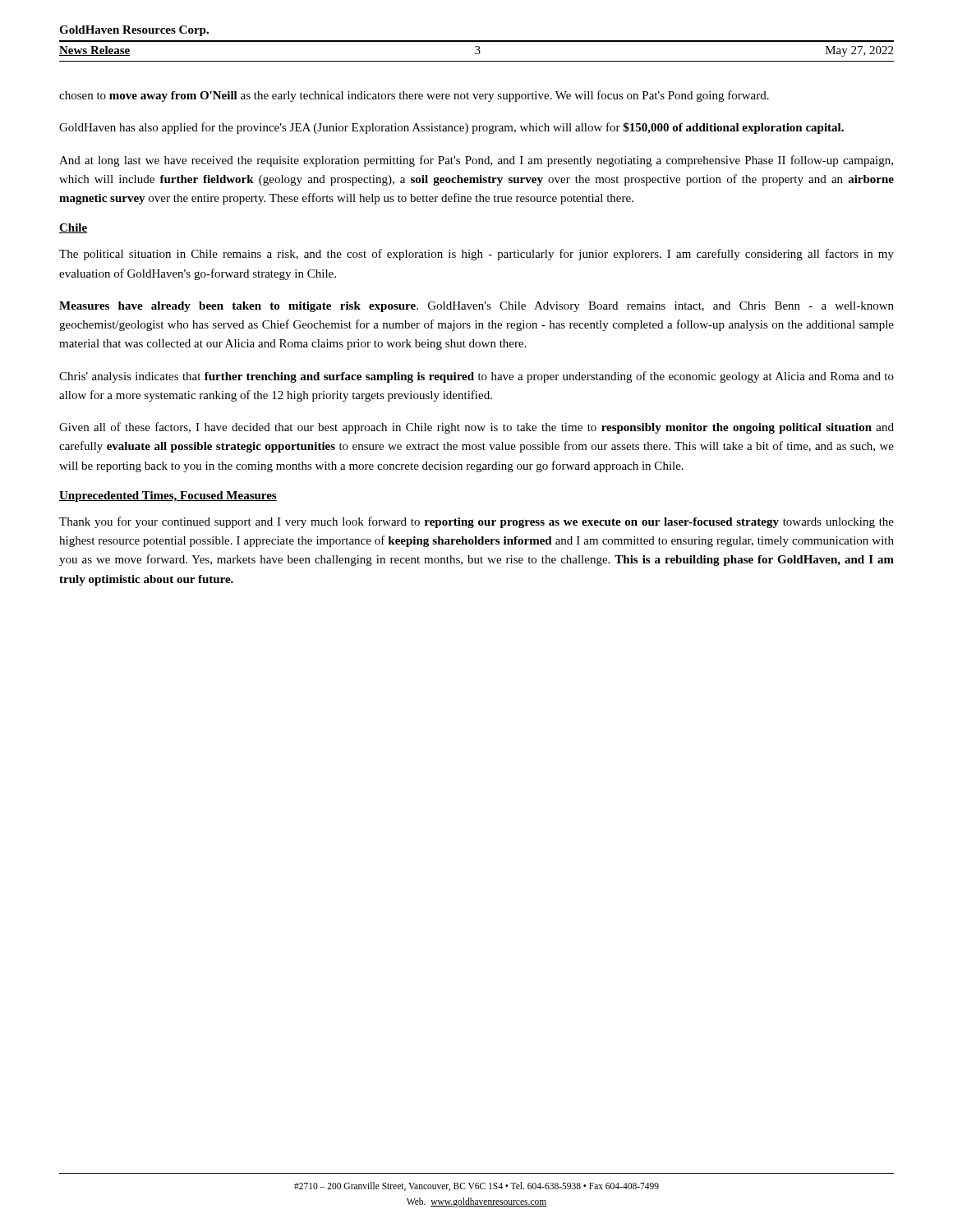Locate the text starting "Unprecedented Times, Focused Measures"
953x1232 pixels.
pyautogui.click(x=168, y=495)
